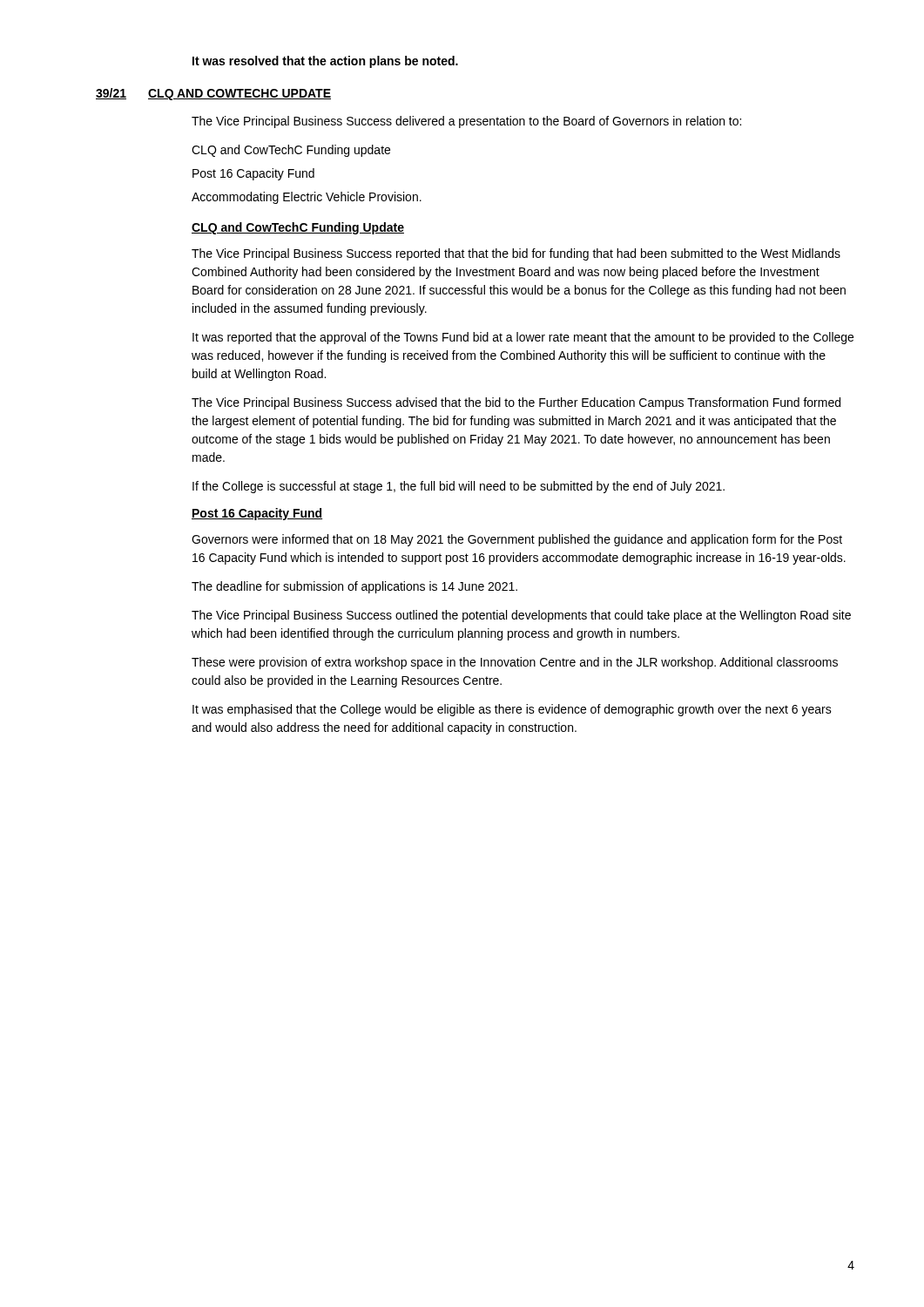Where is the passage that starts "The Vice Principal Business Success delivered a"?
This screenshot has height=1307, width=924.
523,122
